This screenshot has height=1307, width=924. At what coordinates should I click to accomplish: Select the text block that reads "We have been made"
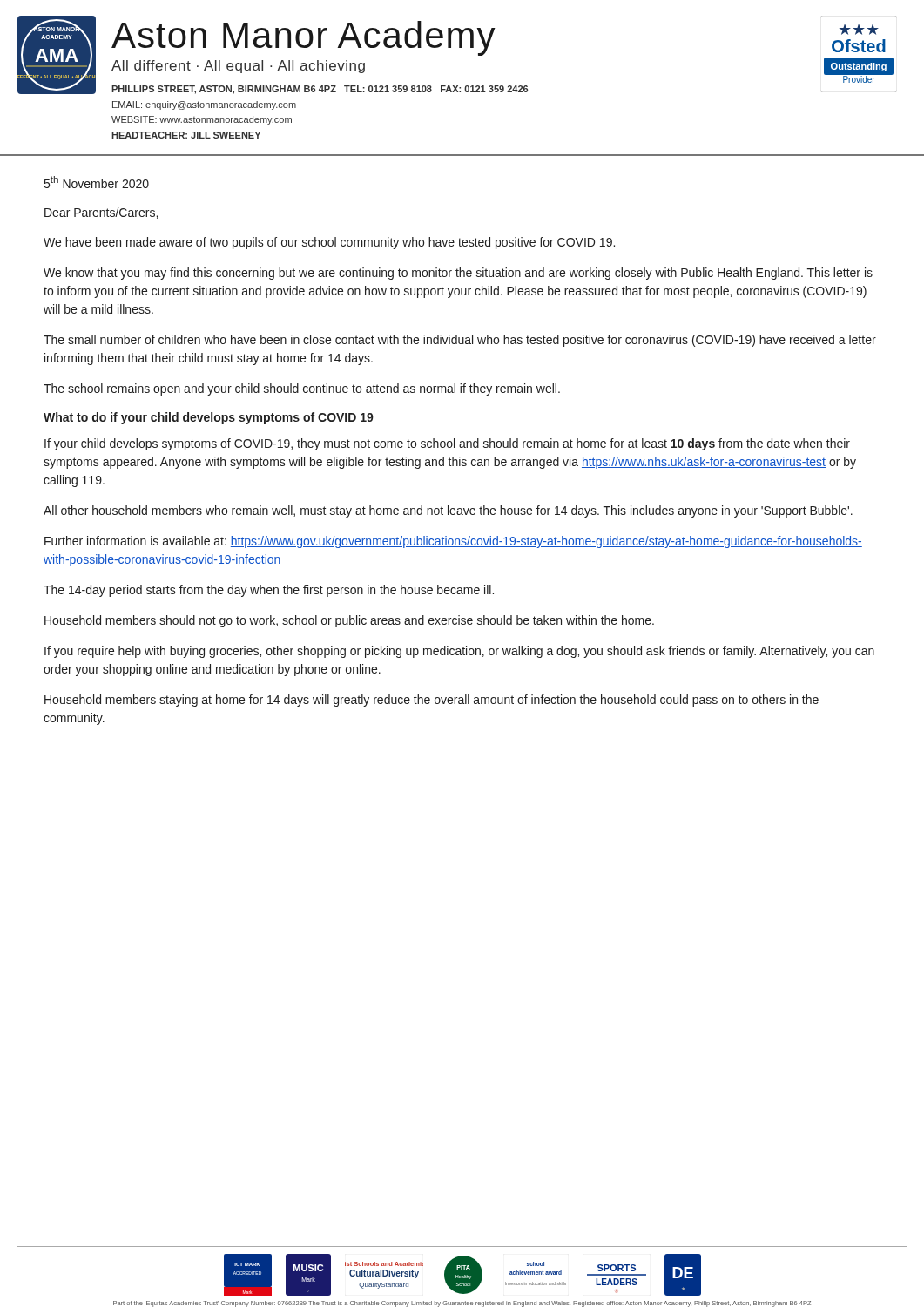coord(330,242)
